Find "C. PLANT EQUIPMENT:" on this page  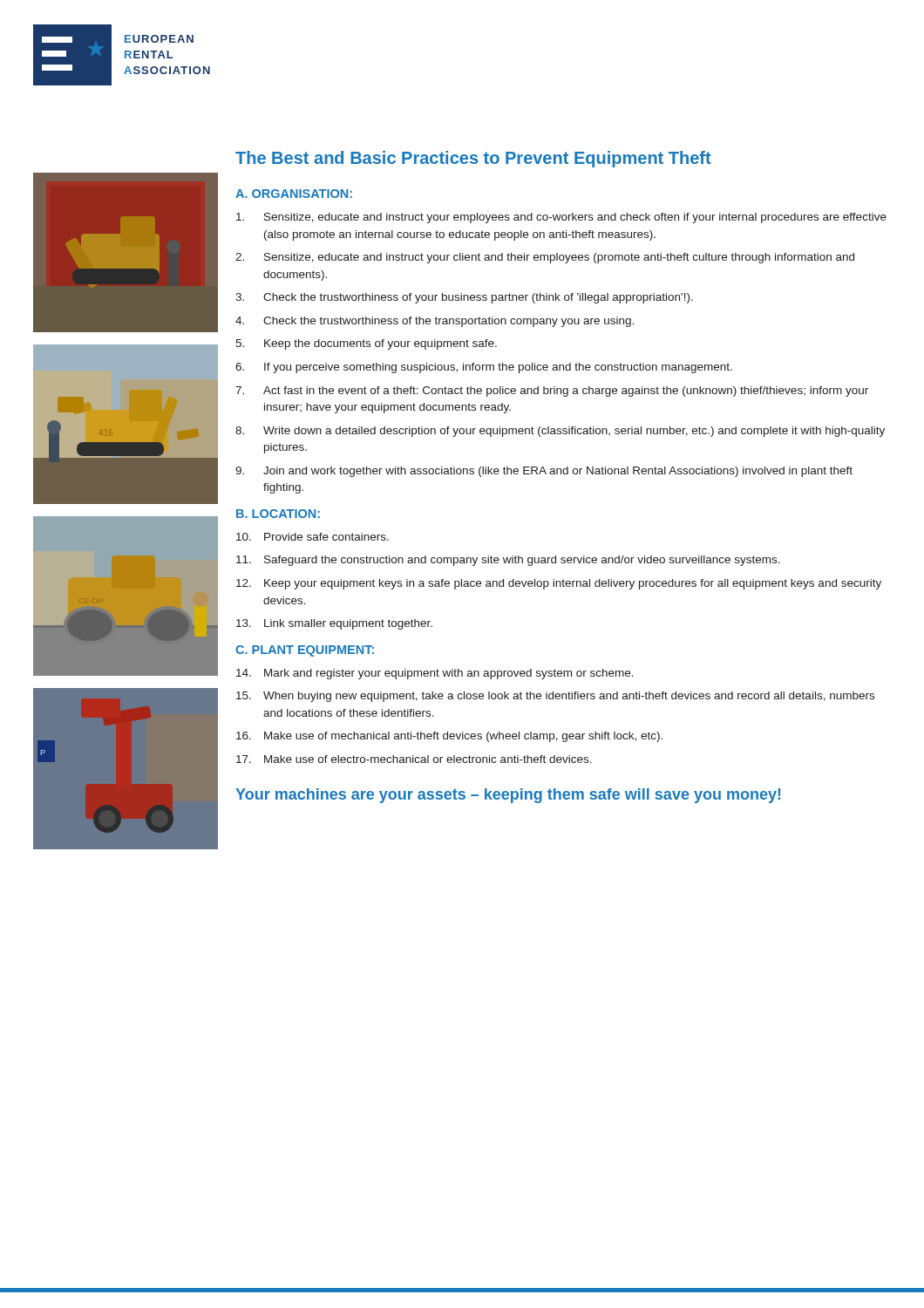pos(305,649)
